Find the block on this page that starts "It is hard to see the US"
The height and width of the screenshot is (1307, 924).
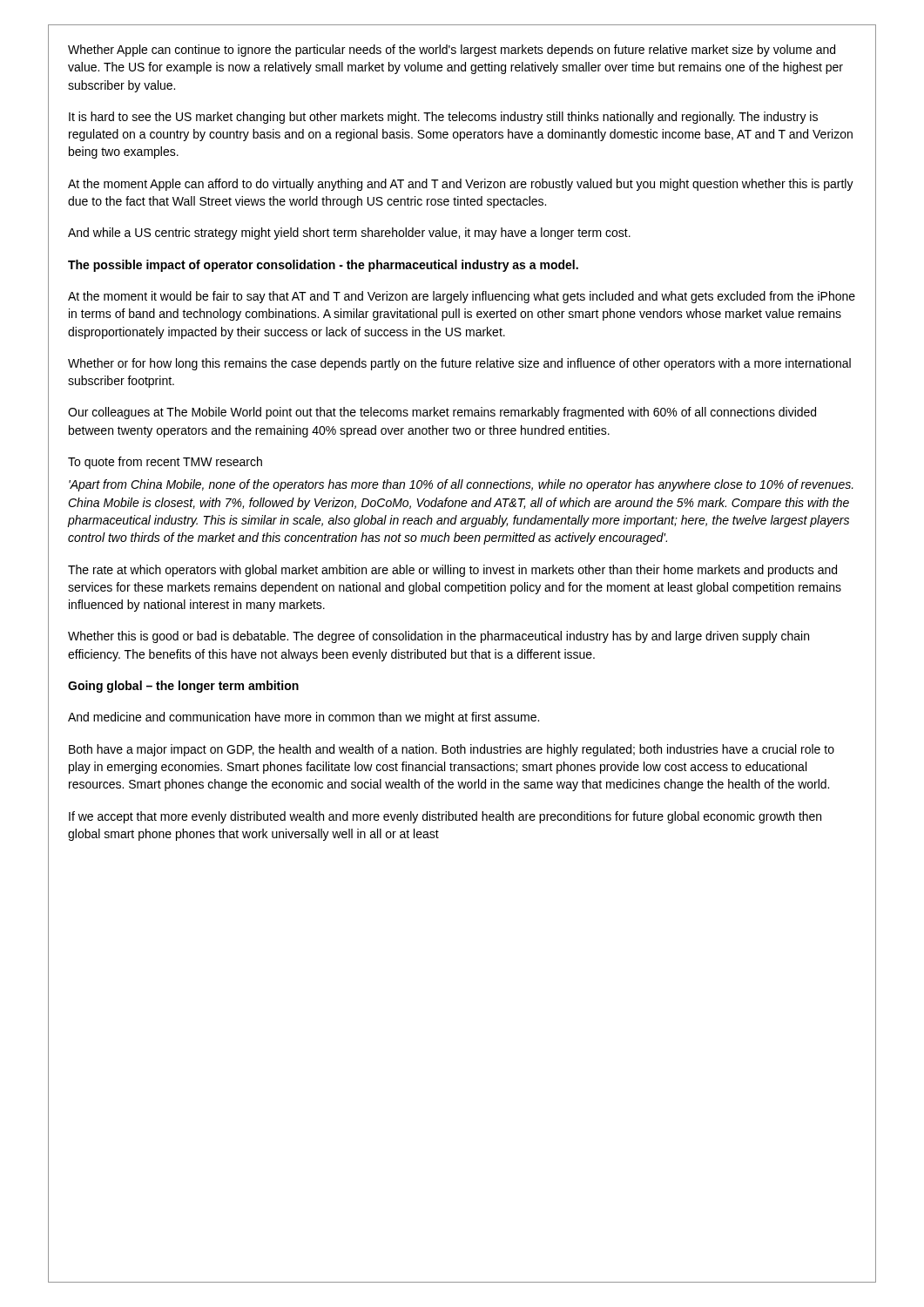pyautogui.click(x=461, y=134)
